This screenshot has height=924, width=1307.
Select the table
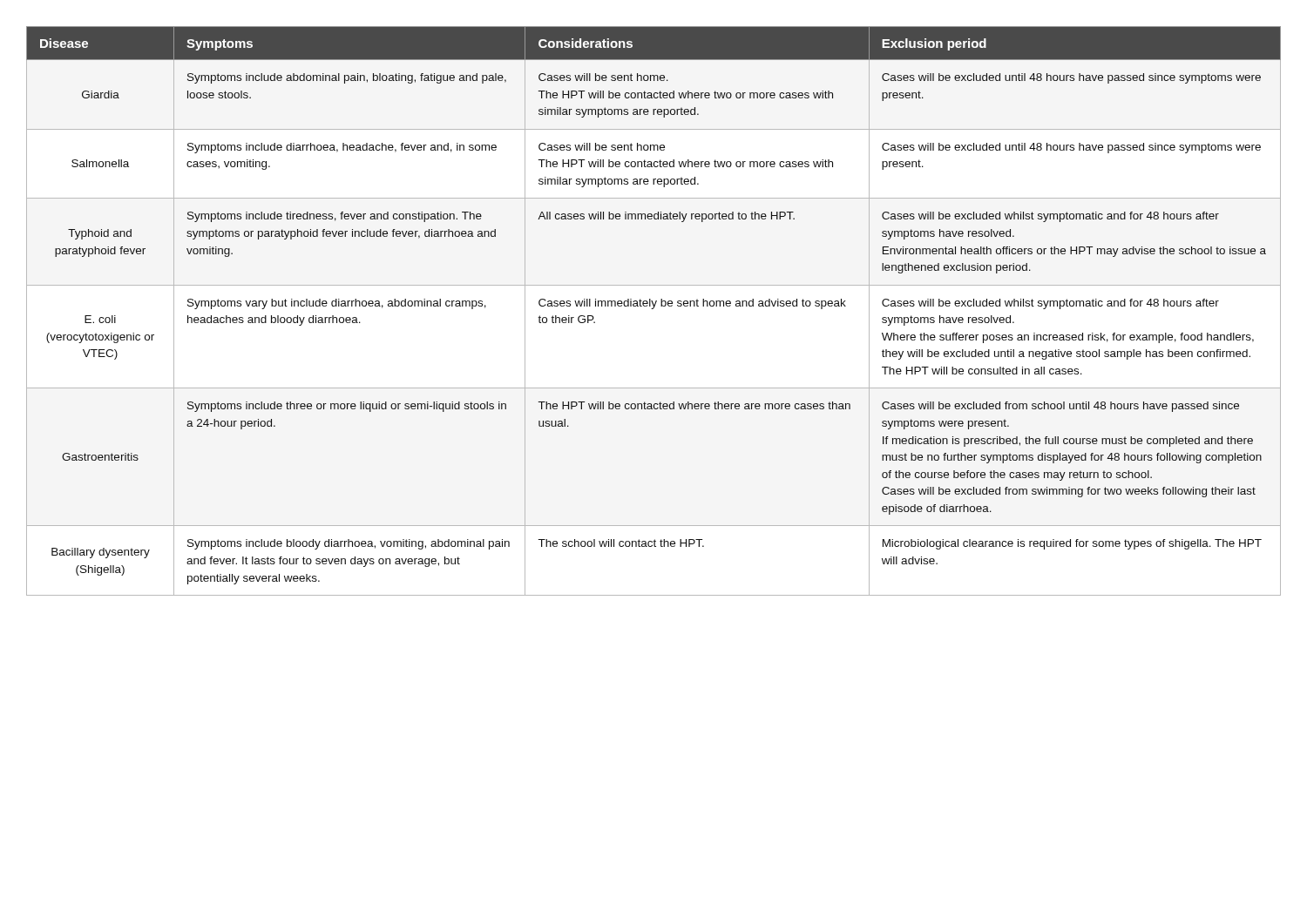pos(654,311)
